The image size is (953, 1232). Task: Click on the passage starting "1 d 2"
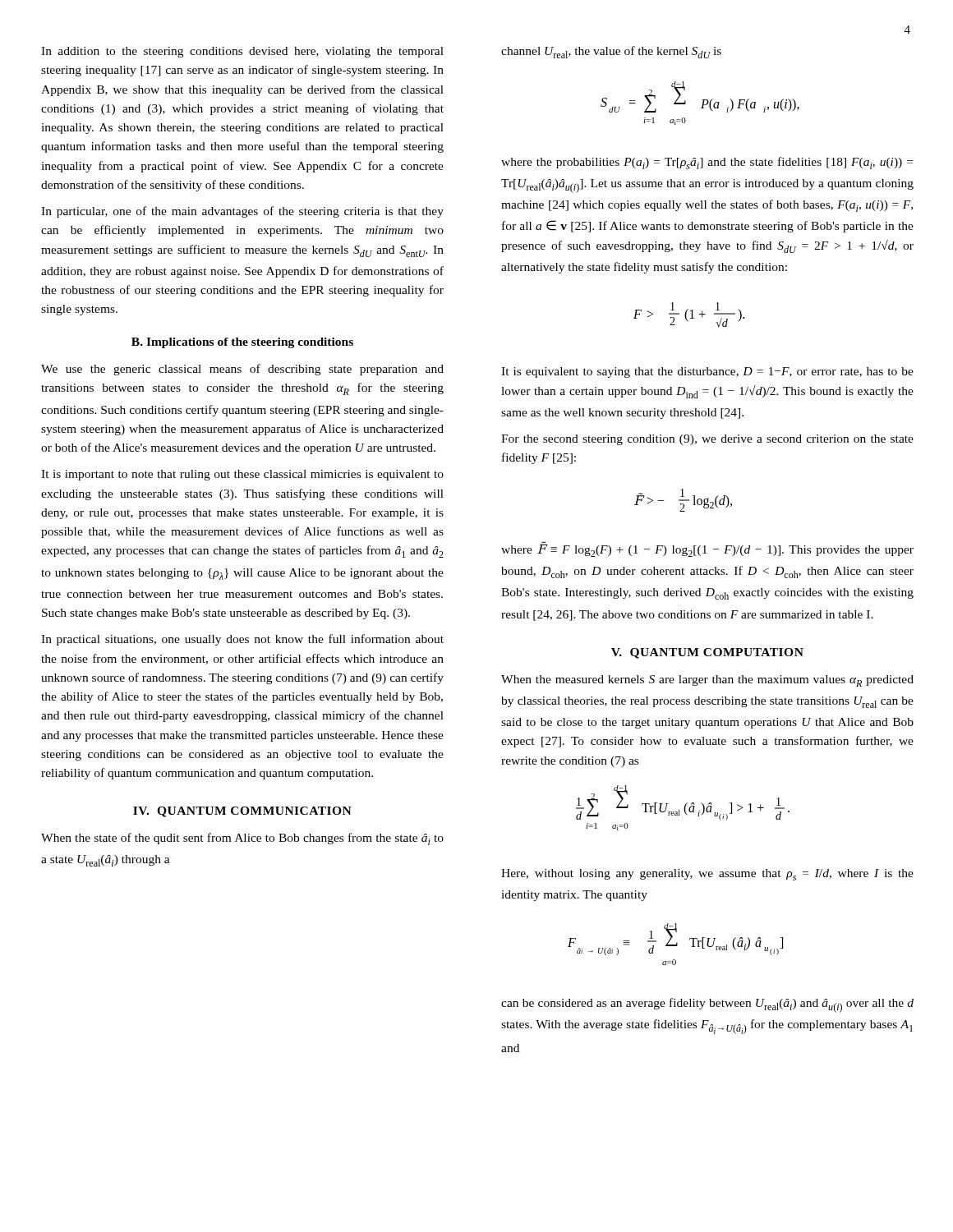[x=707, y=813]
